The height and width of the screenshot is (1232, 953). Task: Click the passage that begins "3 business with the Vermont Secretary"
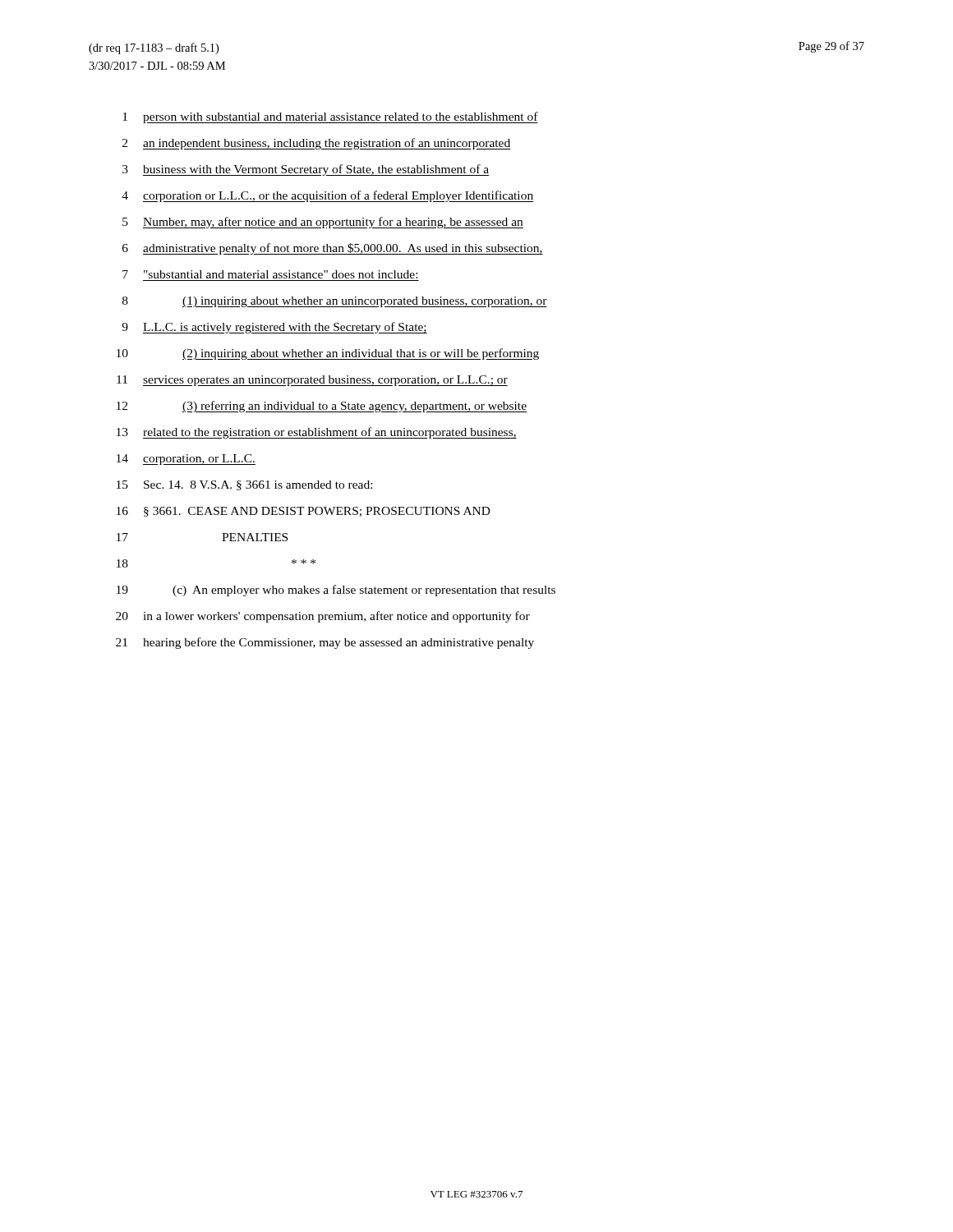pos(476,169)
